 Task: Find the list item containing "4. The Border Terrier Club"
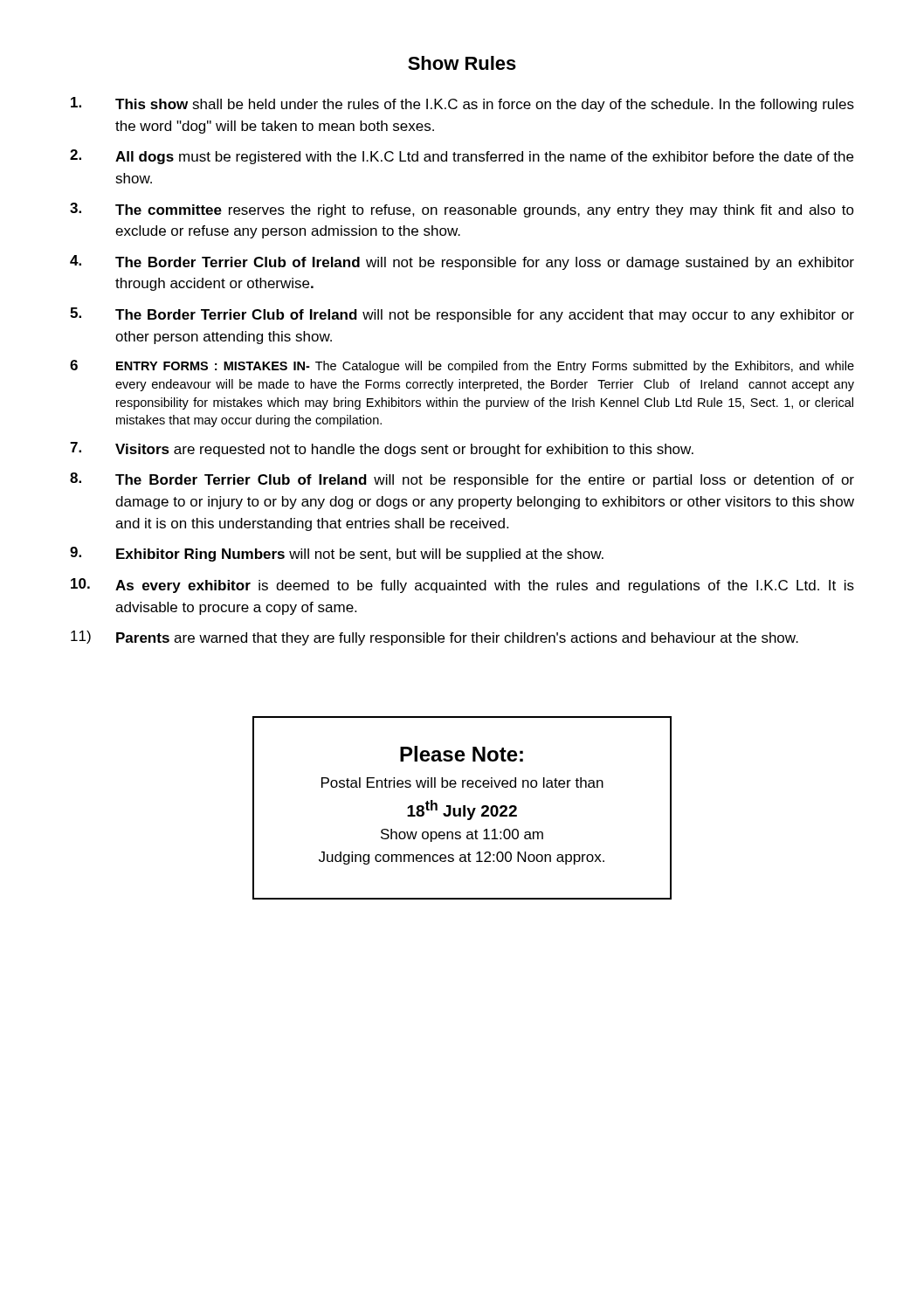462,274
